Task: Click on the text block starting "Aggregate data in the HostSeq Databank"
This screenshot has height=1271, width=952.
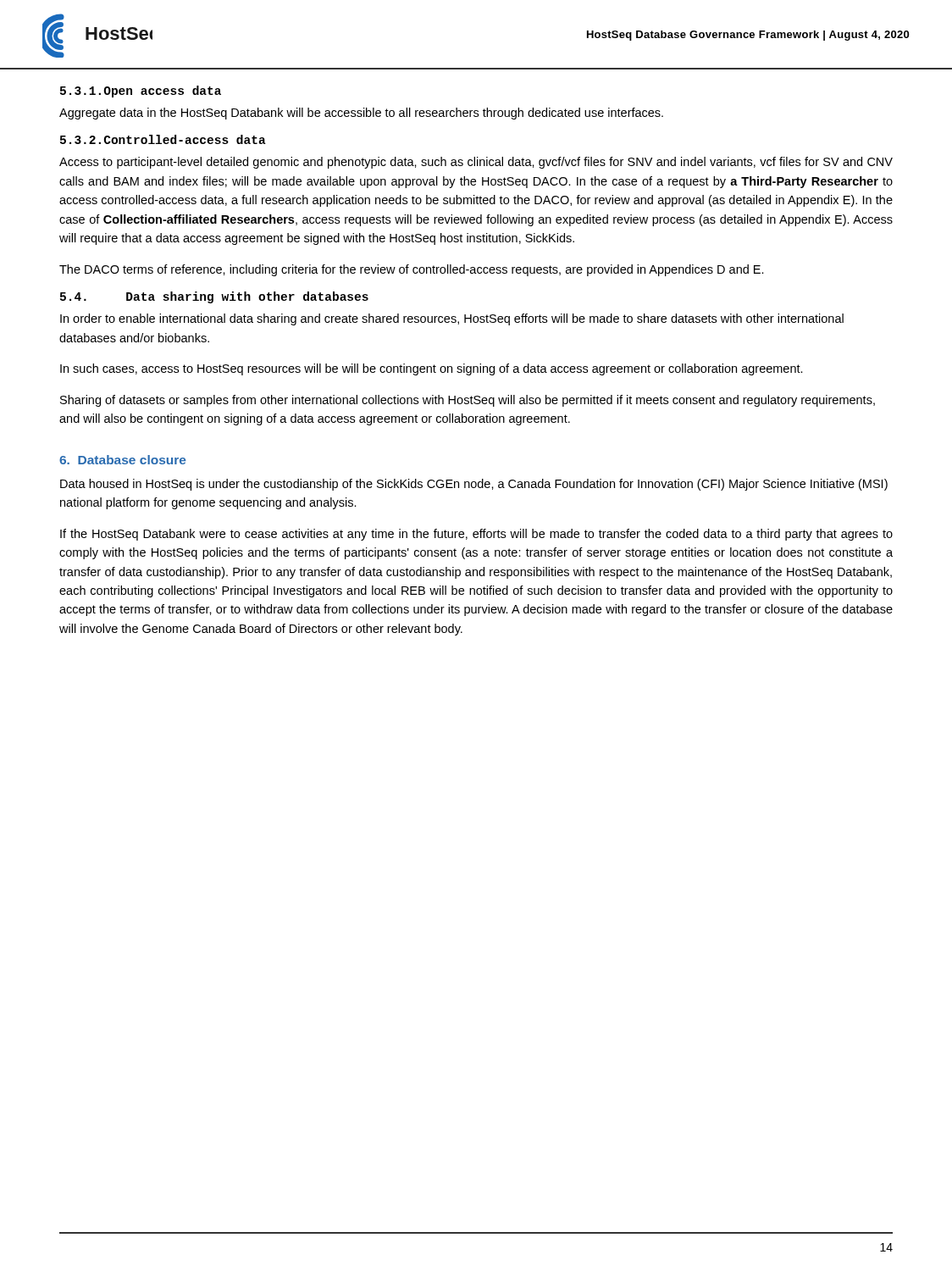Action: (x=362, y=113)
